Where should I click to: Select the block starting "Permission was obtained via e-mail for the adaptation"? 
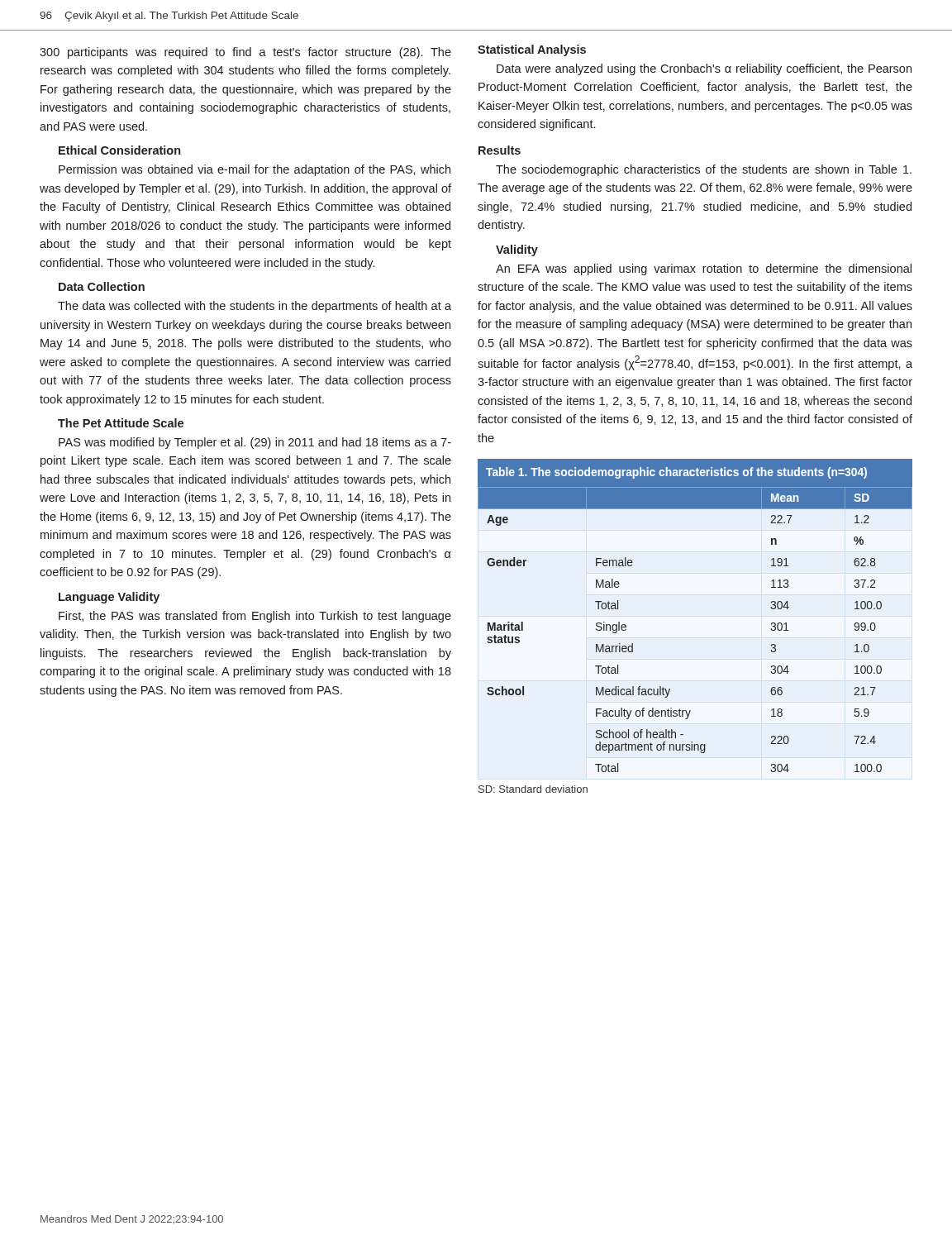[x=245, y=216]
